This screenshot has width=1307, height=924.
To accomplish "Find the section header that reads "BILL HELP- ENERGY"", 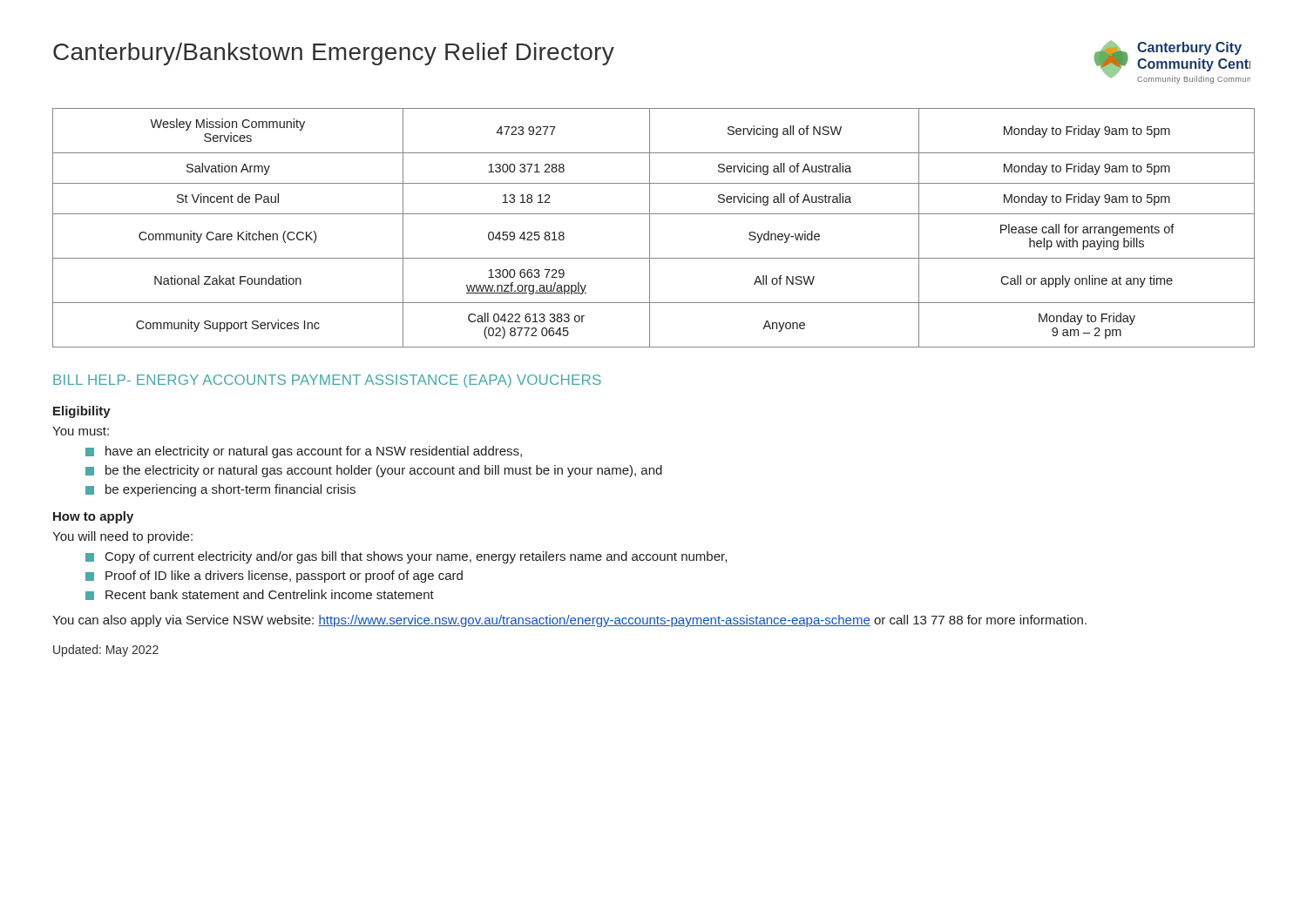I will 327,380.
